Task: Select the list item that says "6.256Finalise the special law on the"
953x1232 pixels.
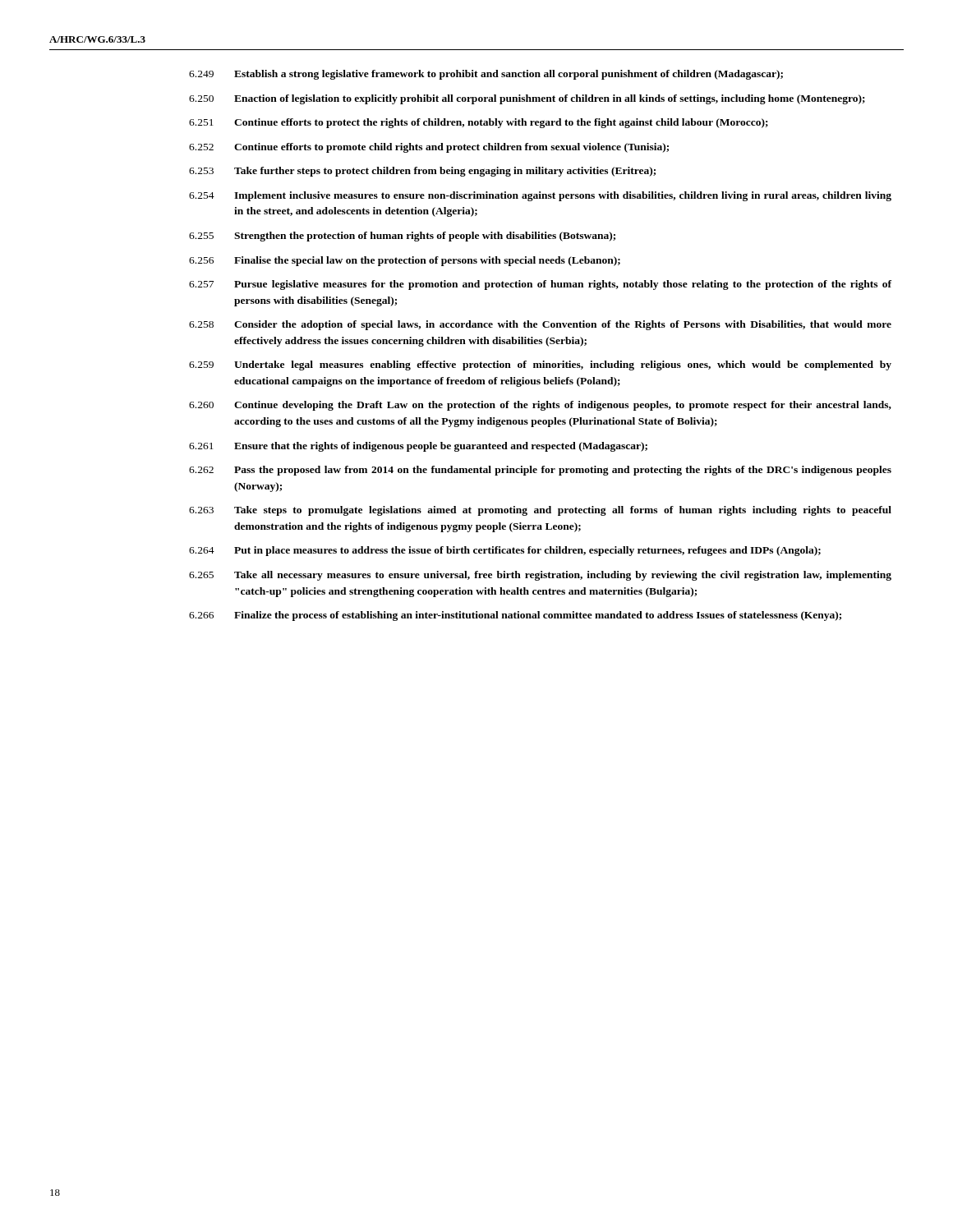Action: click(x=540, y=260)
